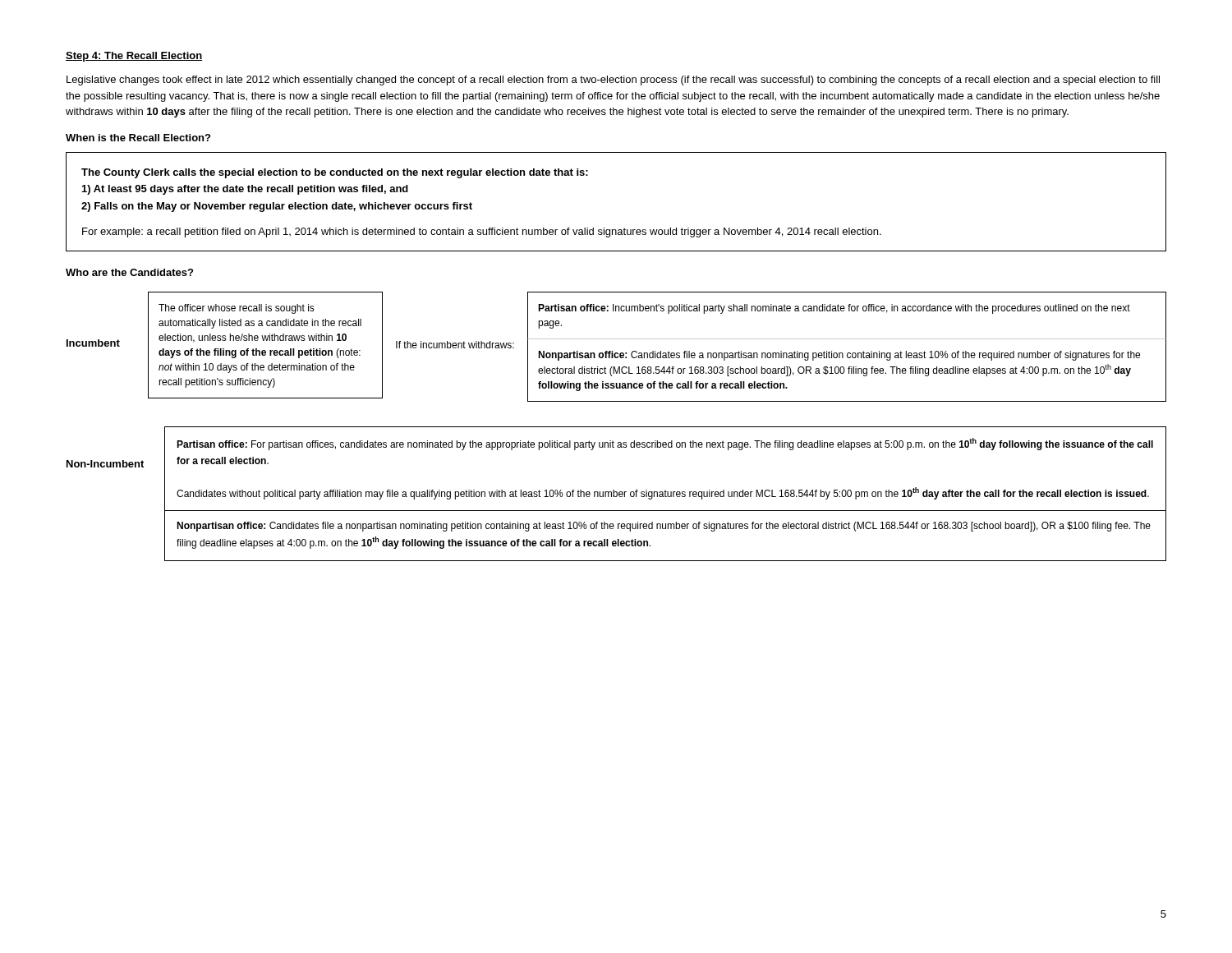The width and height of the screenshot is (1232, 953).
Task: Find the text starting "When is the Recall Election?"
Action: [x=138, y=137]
